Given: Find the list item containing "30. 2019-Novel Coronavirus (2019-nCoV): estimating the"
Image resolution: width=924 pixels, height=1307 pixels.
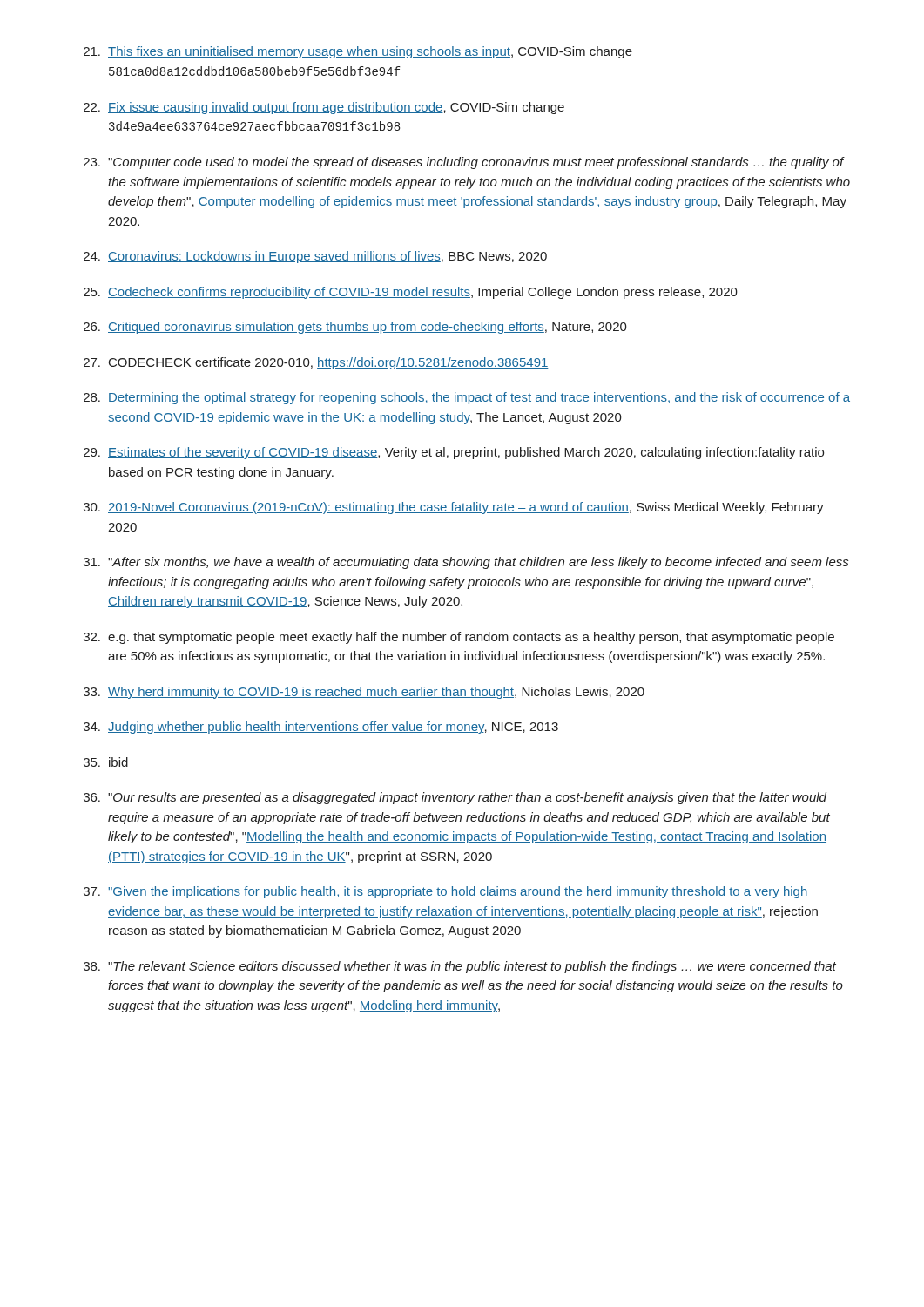Looking at the screenshot, I should [462, 517].
